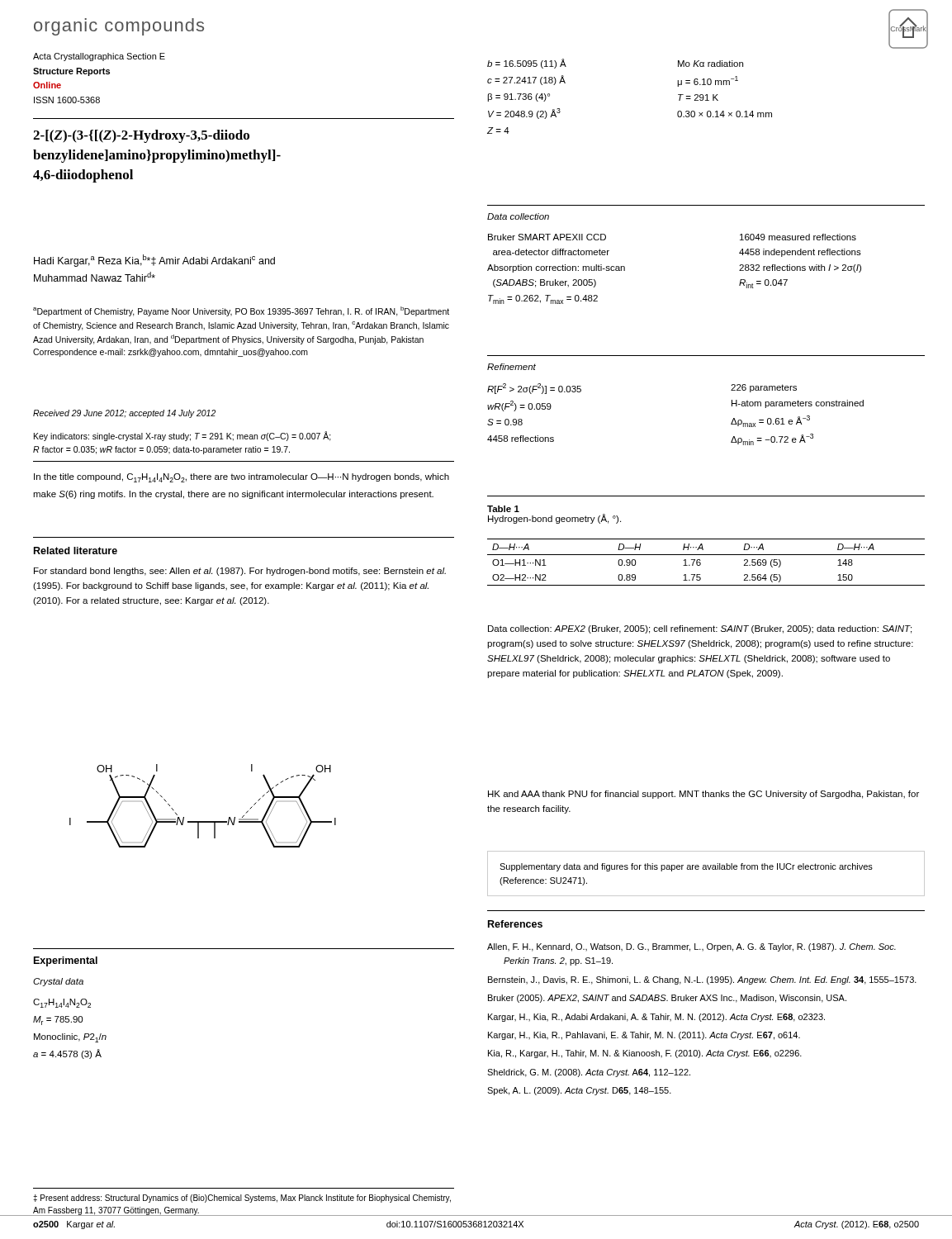Locate the text block containing "Mo Kα radiation μ = 6.10"

pos(725,89)
